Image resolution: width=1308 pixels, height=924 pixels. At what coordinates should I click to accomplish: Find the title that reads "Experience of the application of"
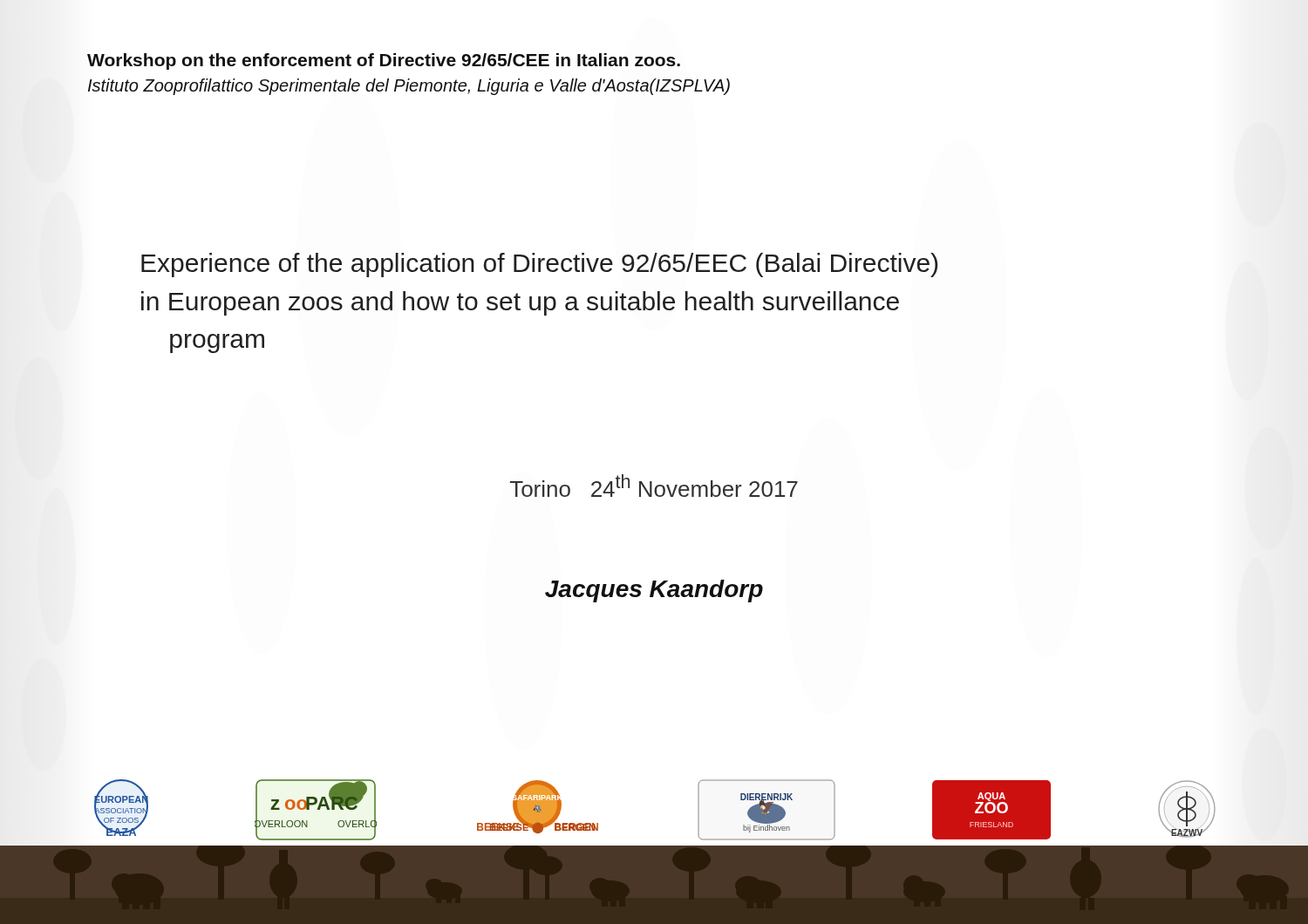point(539,301)
